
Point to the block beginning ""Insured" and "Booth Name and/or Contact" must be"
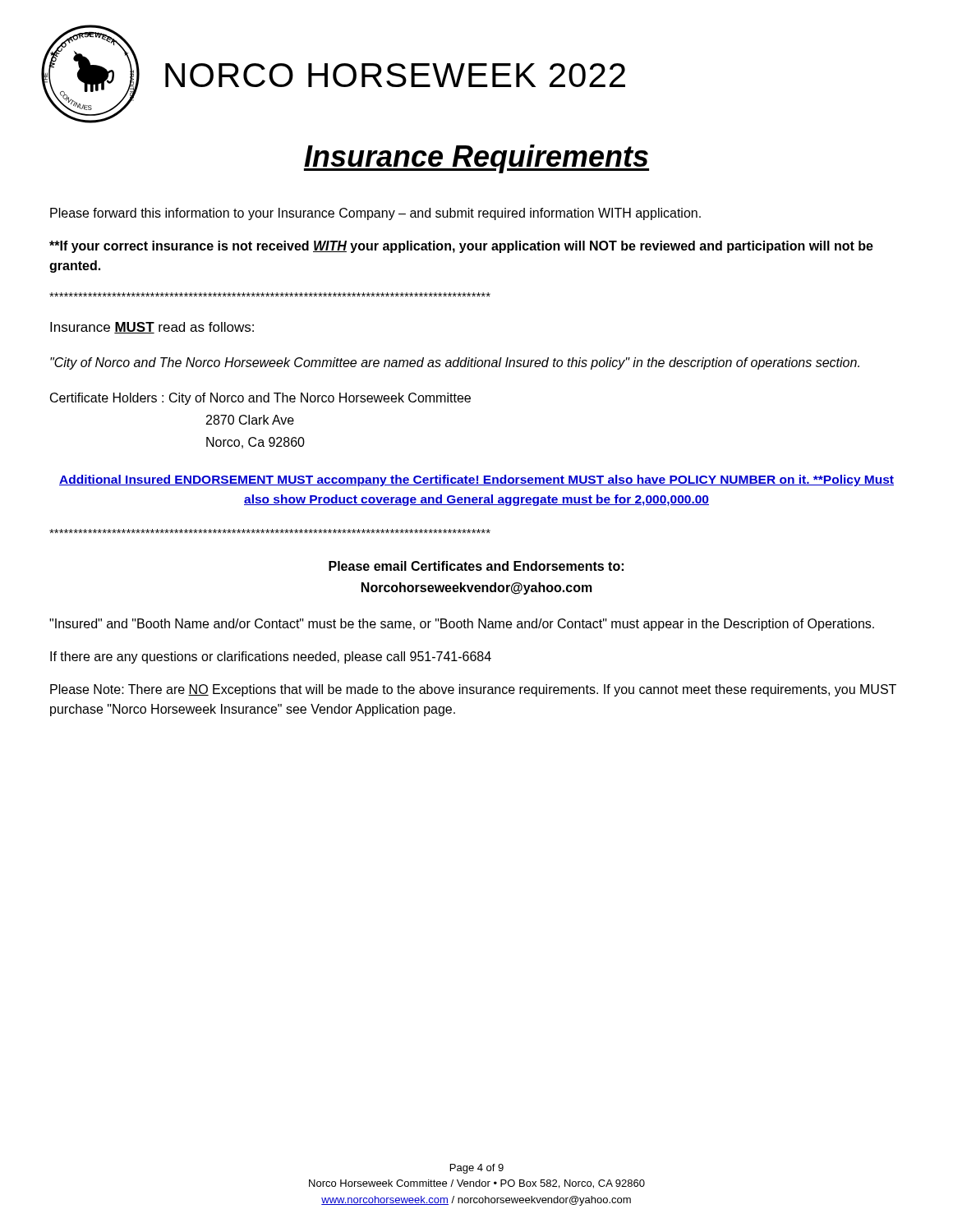coord(462,624)
